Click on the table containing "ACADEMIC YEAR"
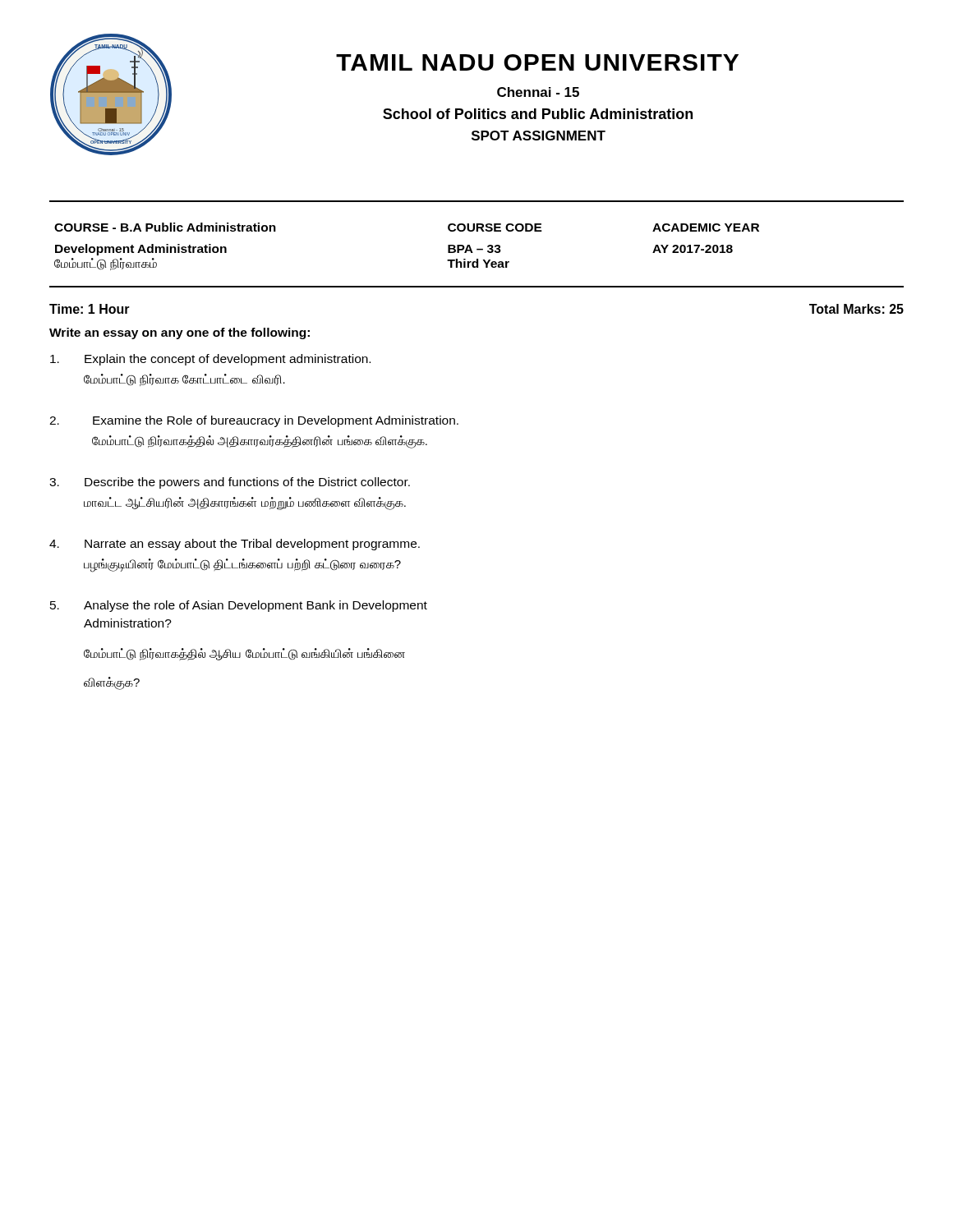This screenshot has width=953, height=1232. [x=476, y=244]
